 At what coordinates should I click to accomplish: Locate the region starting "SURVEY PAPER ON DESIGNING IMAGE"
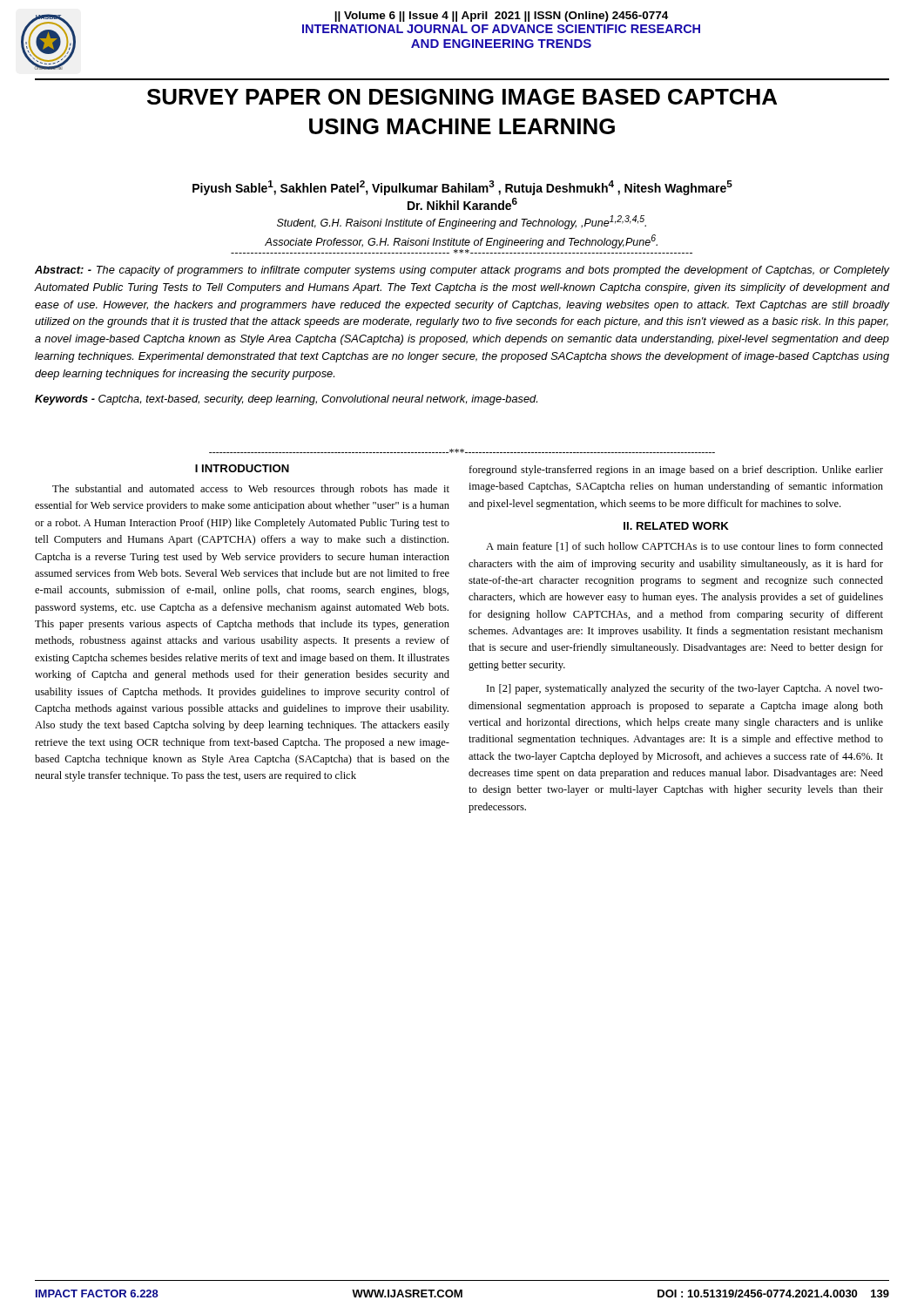tap(462, 112)
